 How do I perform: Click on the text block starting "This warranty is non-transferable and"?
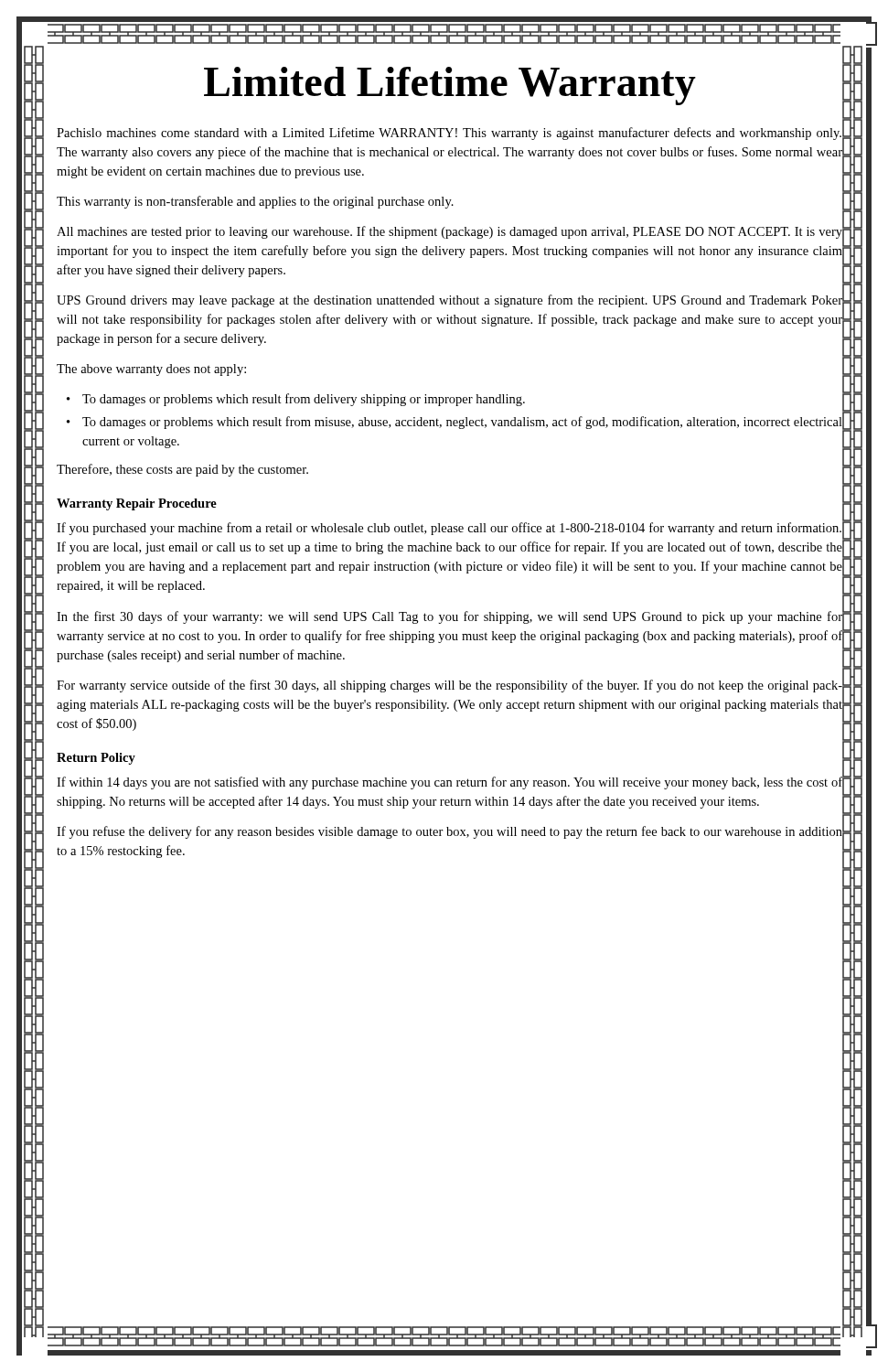255,201
